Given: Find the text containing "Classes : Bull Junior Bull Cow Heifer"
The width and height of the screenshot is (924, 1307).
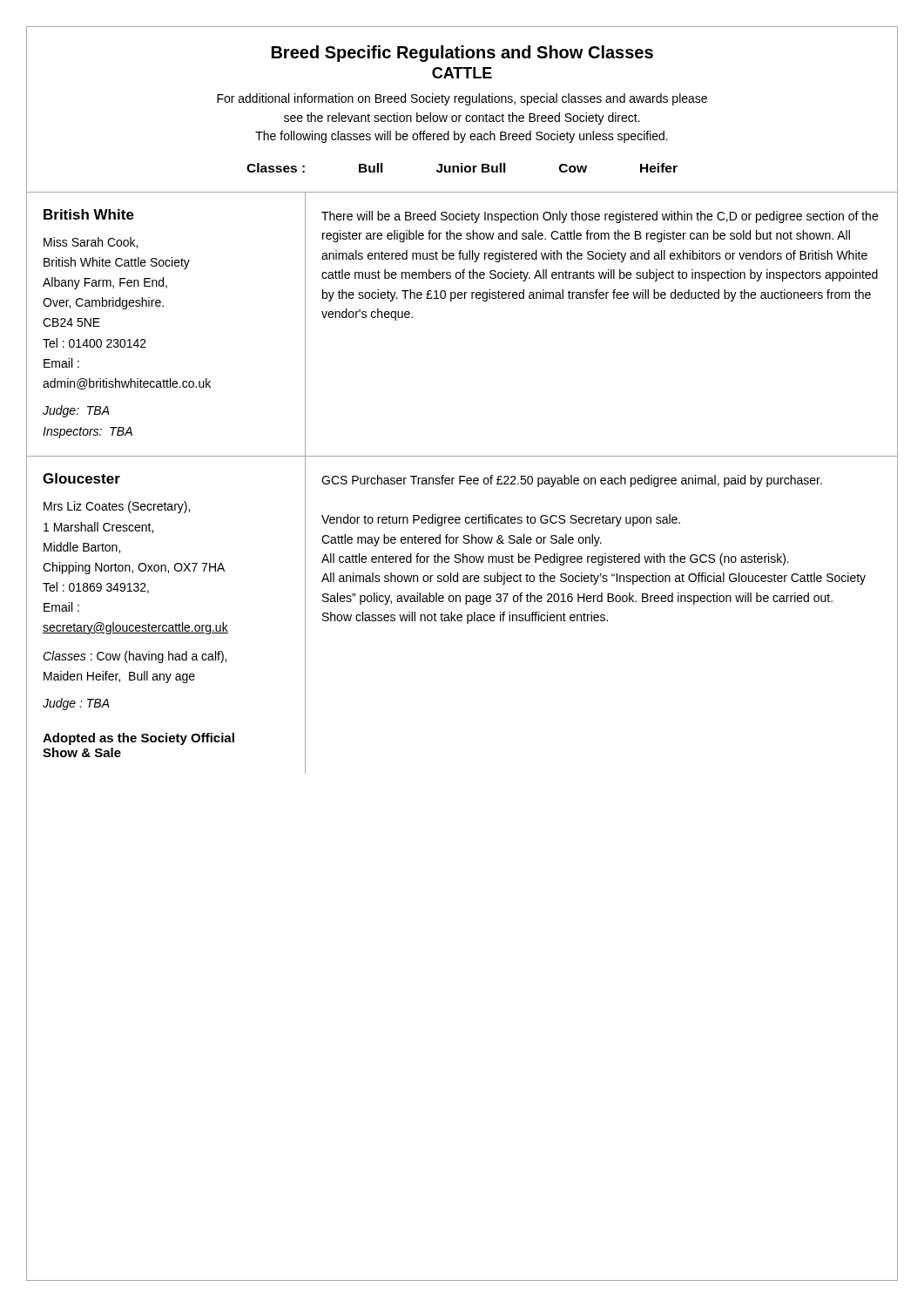Looking at the screenshot, I should (x=462, y=168).
